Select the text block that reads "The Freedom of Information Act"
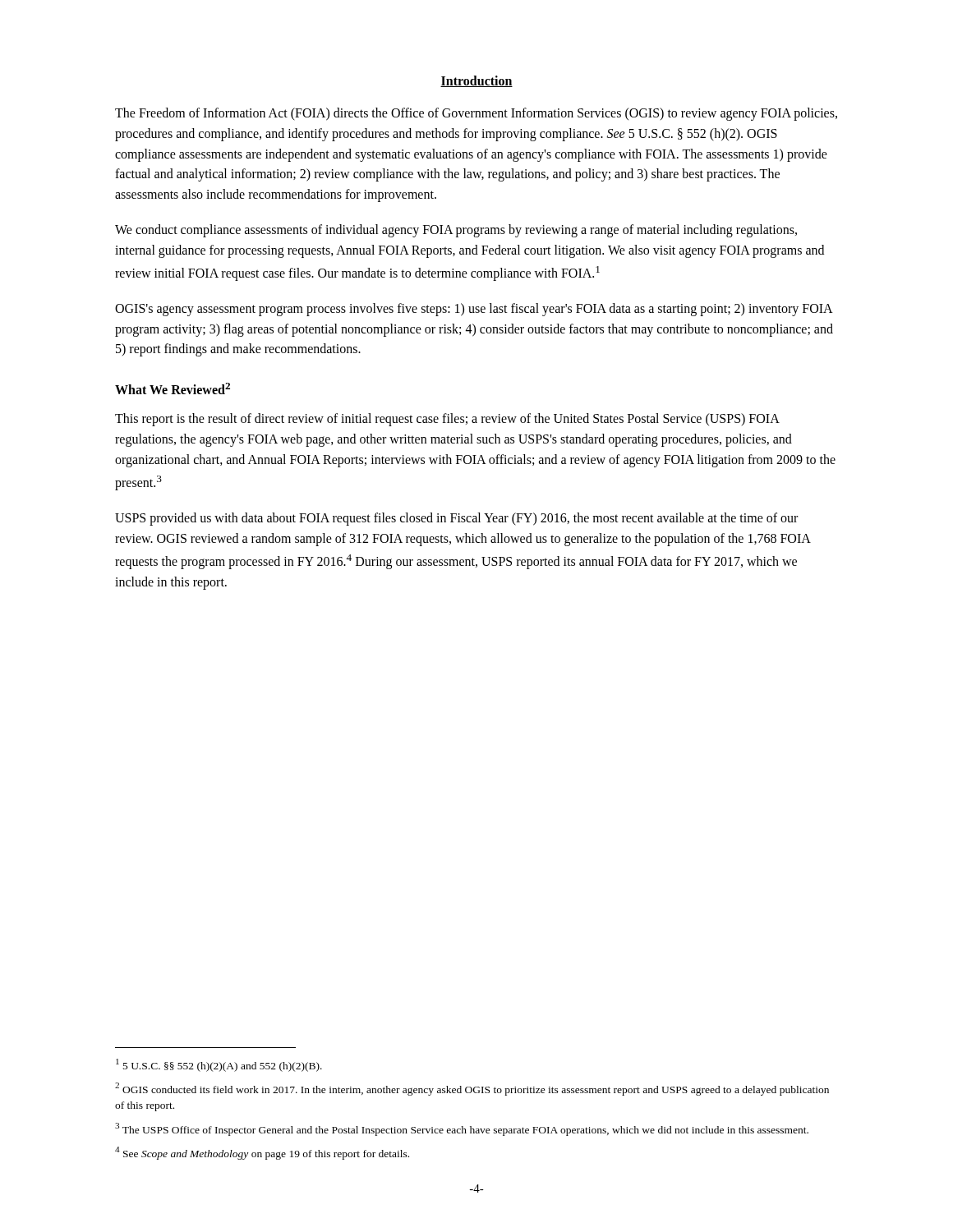 [x=476, y=154]
